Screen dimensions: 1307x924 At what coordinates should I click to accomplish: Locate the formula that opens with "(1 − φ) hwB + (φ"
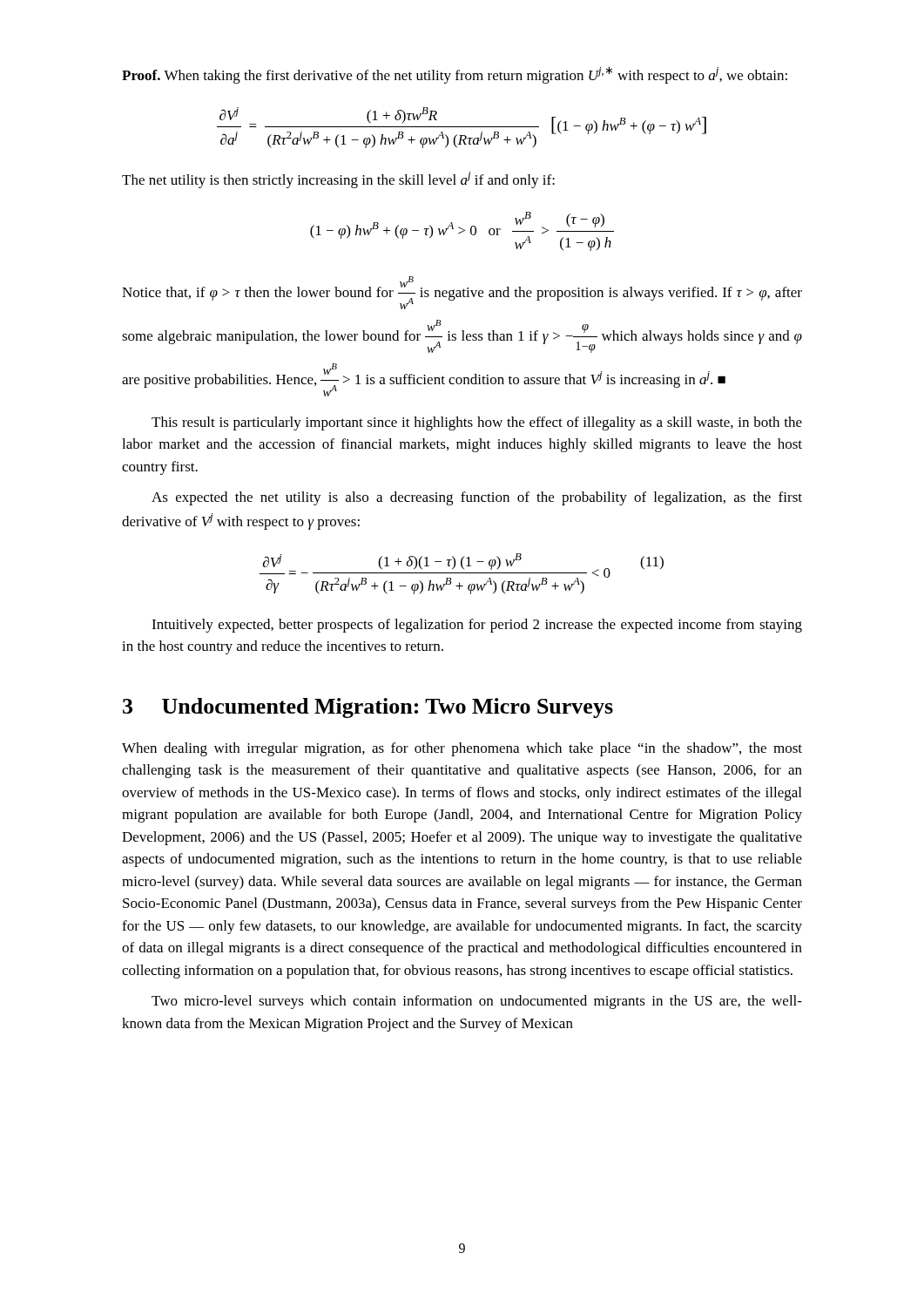tap(462, 231)
